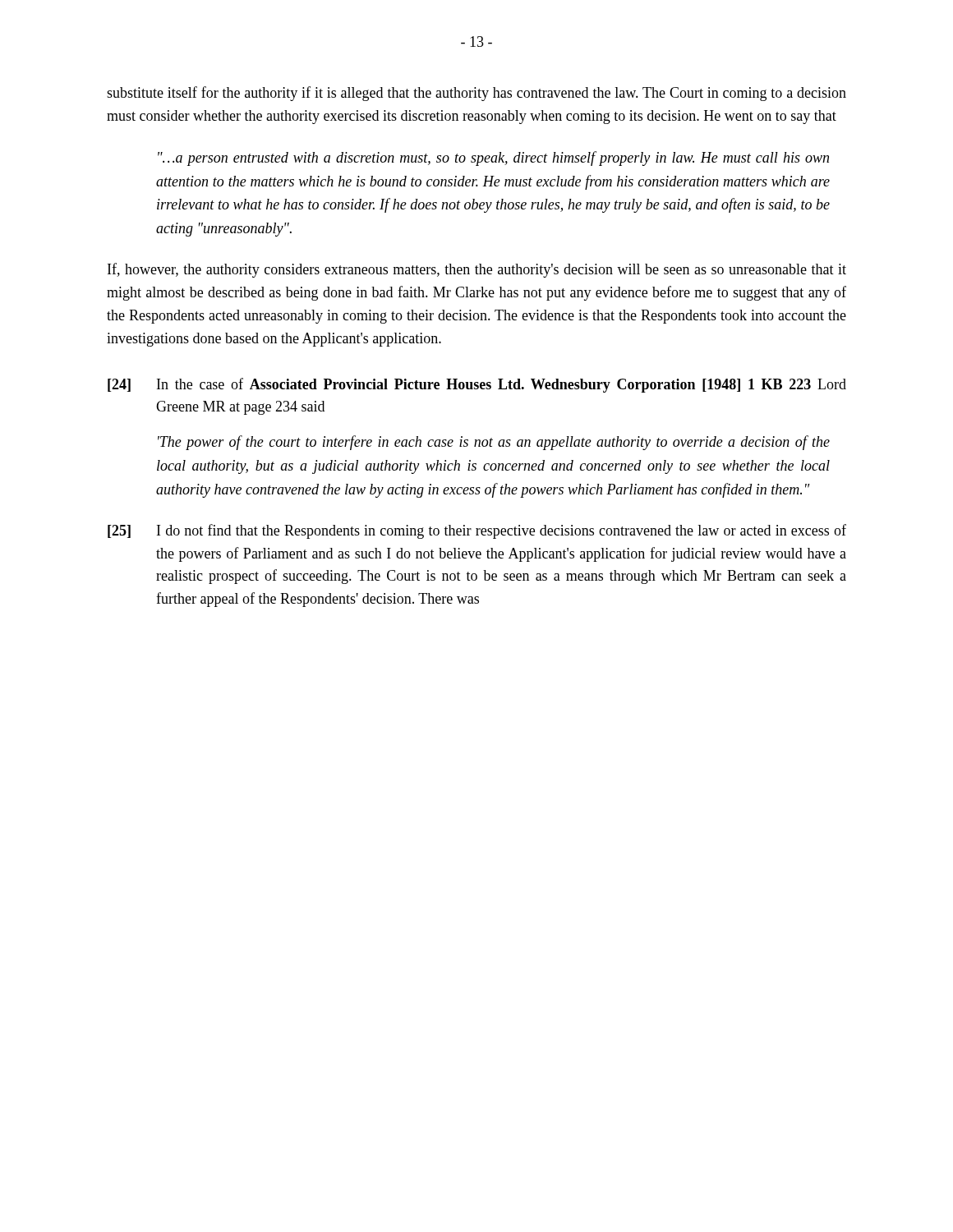
Task: Point to the text starting "[25] I do not find that the Respondents"
Action: point(476,565)
